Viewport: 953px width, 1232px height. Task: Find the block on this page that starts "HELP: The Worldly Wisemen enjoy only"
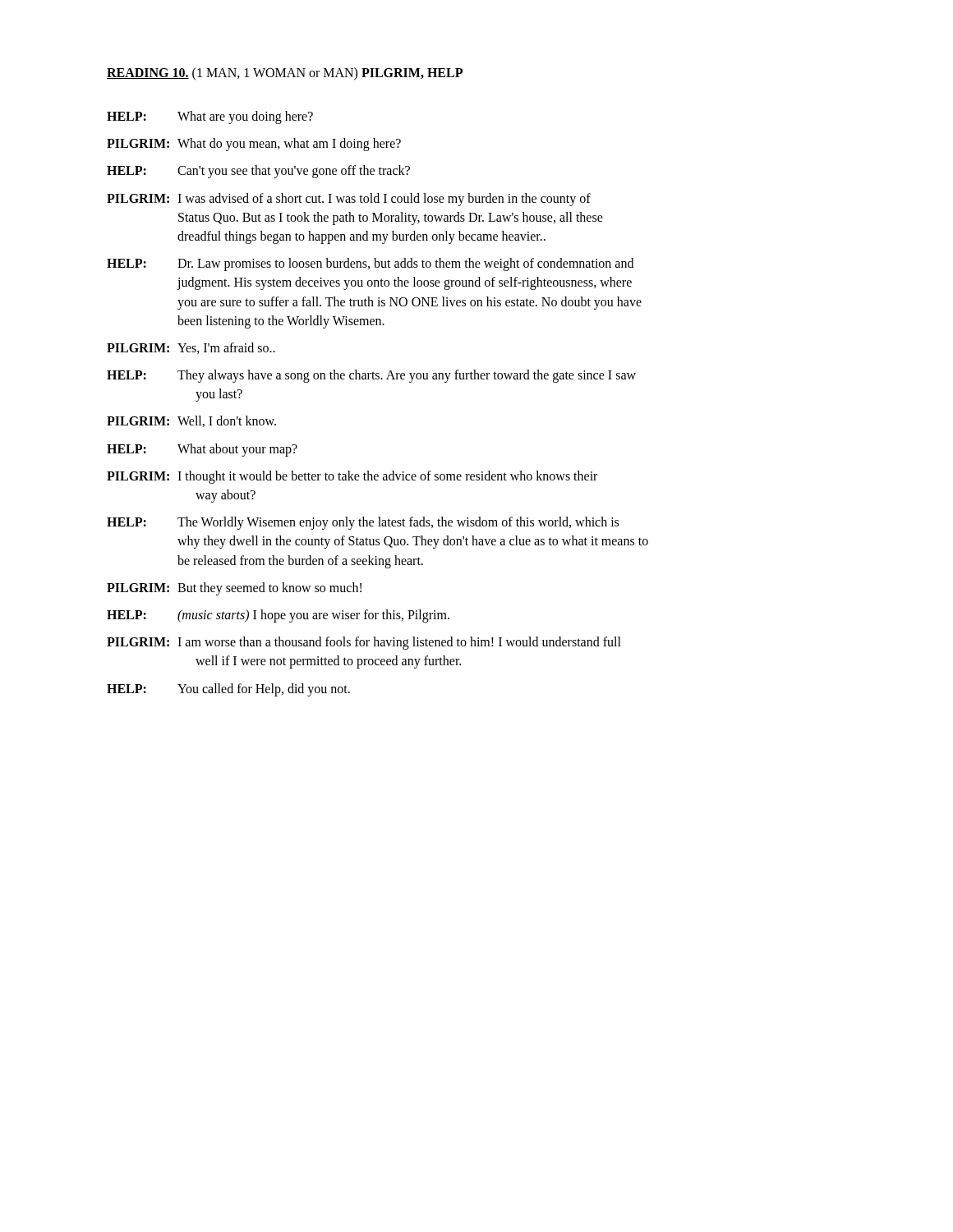[x=476, y=541]
